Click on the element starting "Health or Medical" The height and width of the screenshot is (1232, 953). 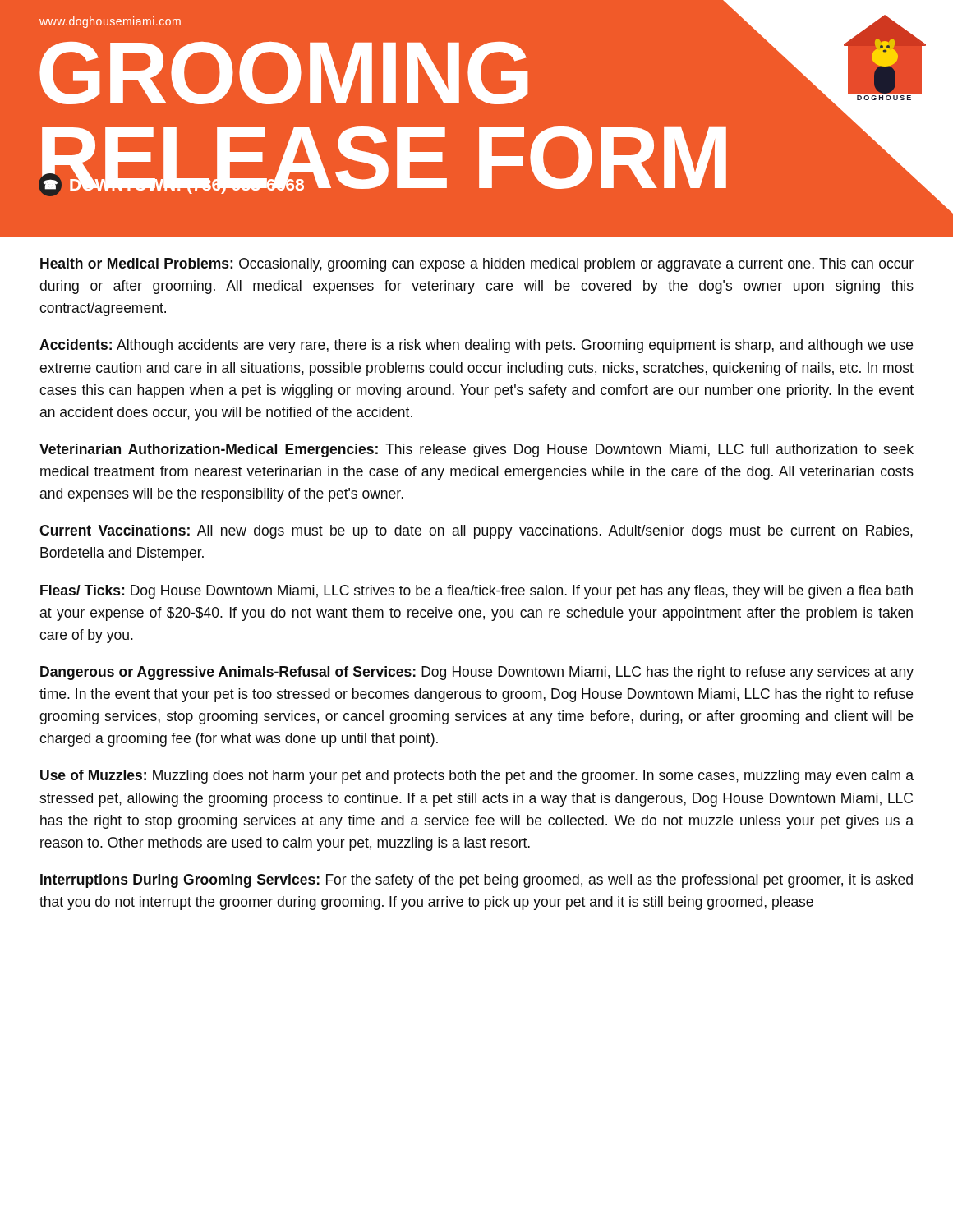pos(476,286)
